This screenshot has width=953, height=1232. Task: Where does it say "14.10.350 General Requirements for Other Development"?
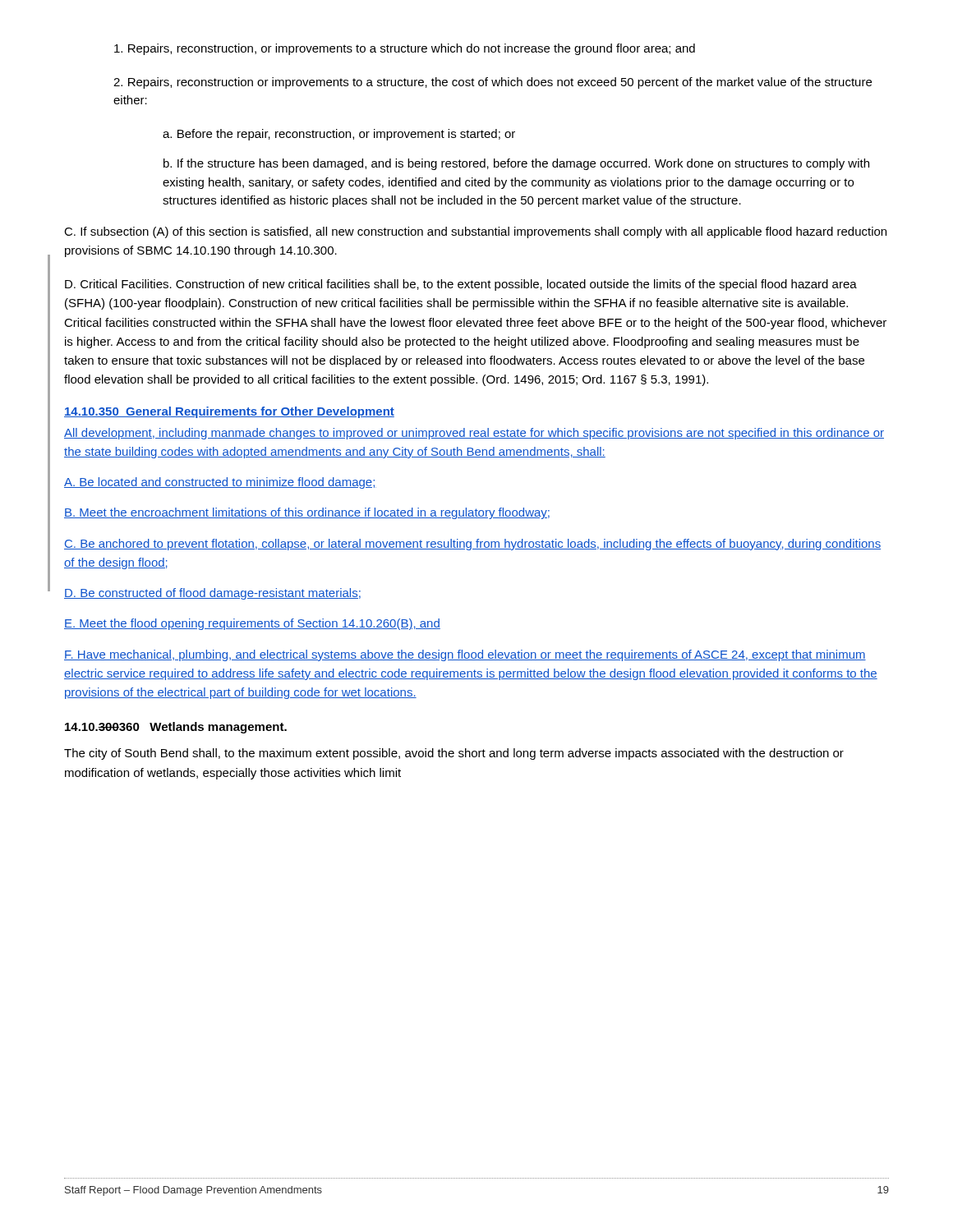click(x=229, y=411)
